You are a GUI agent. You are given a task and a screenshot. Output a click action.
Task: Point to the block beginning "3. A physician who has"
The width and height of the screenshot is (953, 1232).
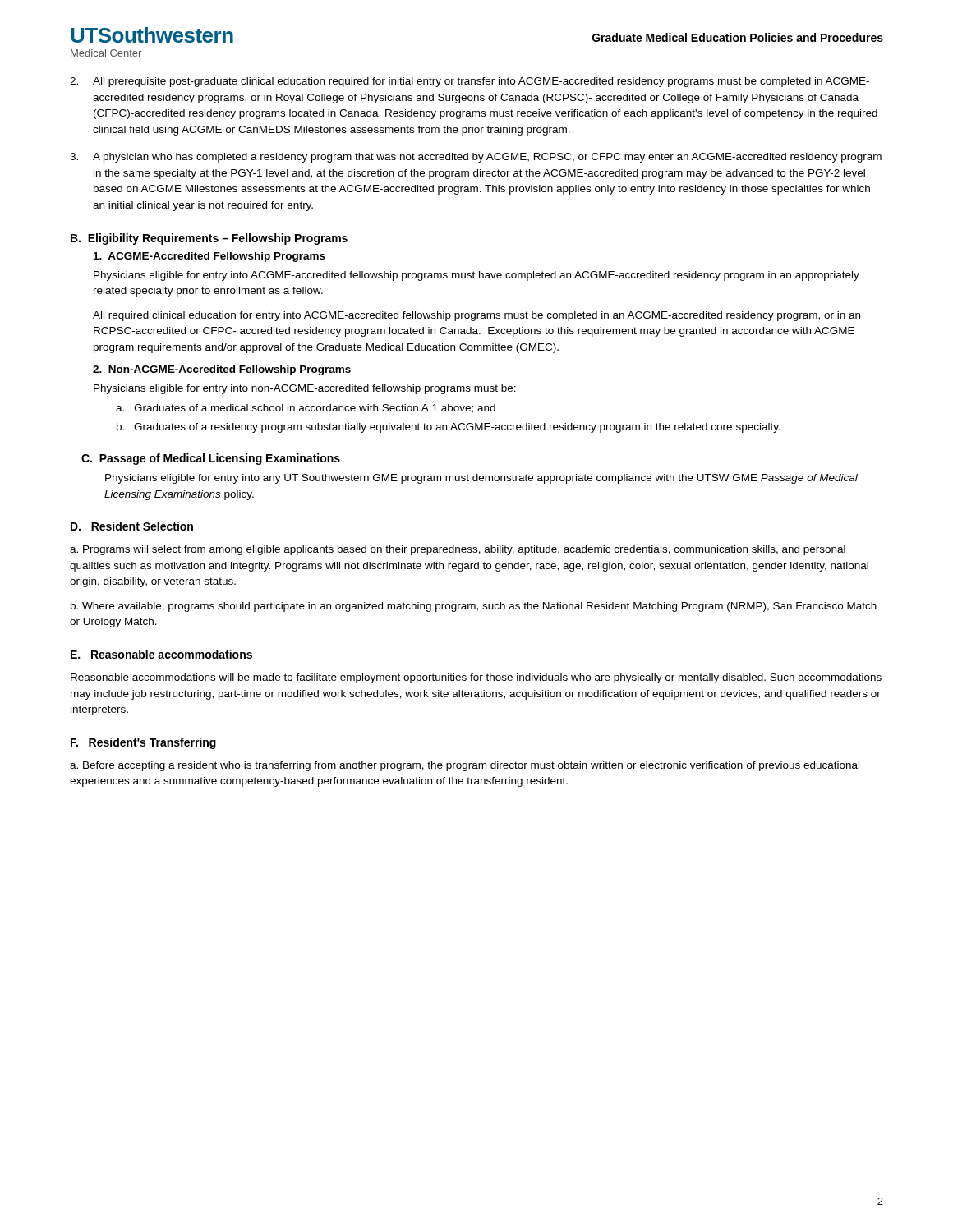476,180
